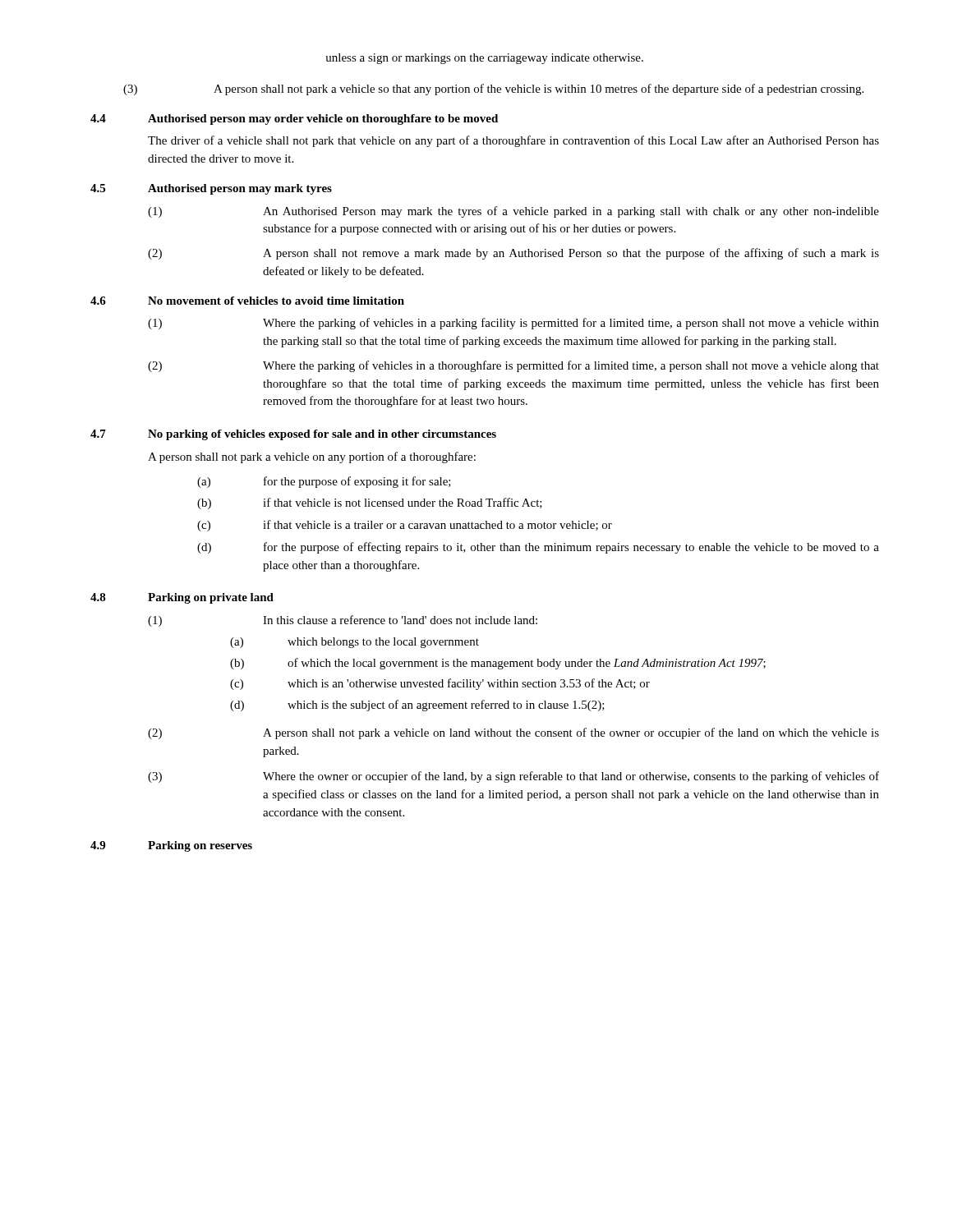Screen dimensions: 1232x953
Task: Click on the text block starting "(b) of which the local government is"
Action: click(542, 663)
